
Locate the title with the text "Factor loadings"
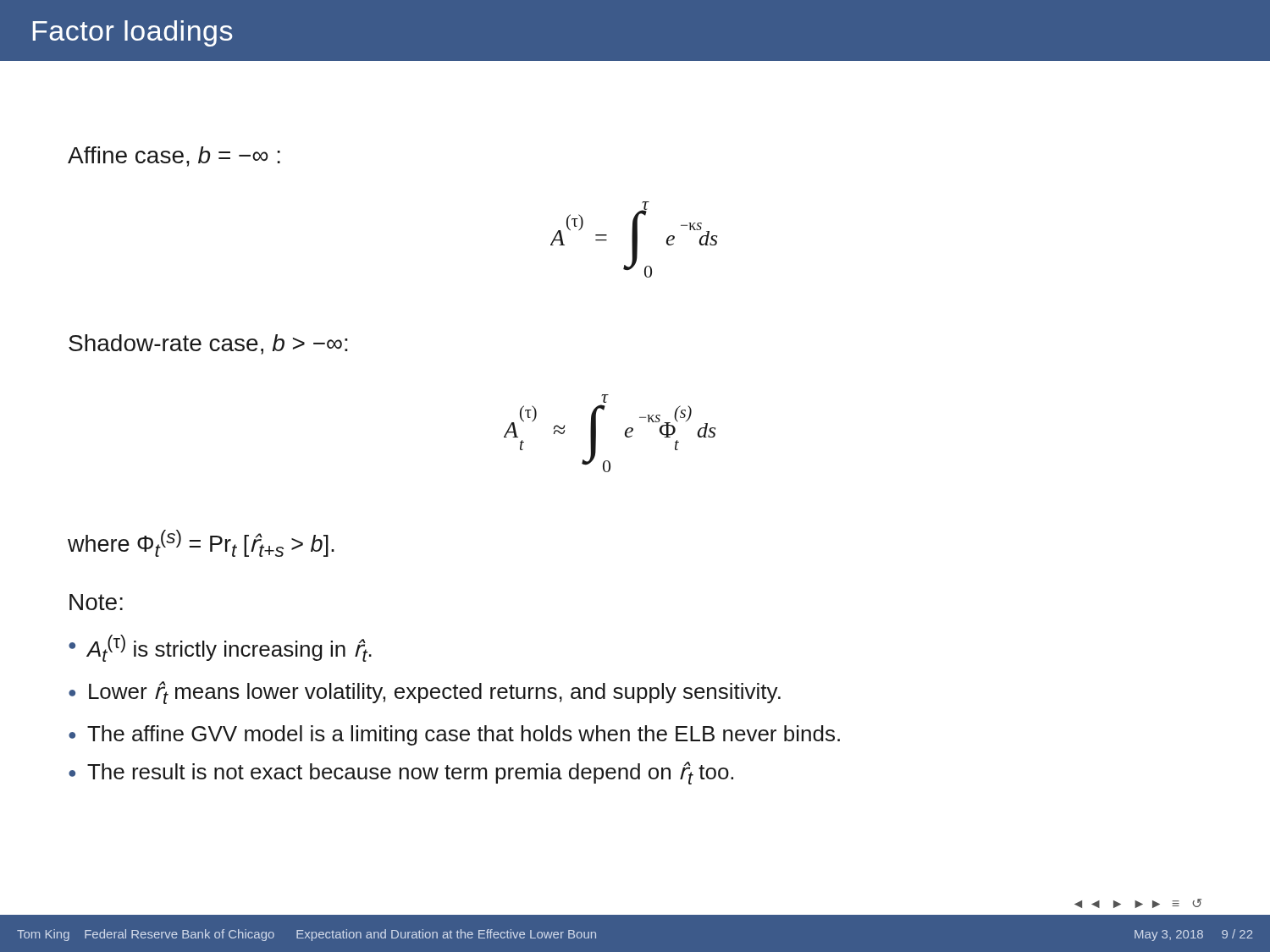coord(132,30)
